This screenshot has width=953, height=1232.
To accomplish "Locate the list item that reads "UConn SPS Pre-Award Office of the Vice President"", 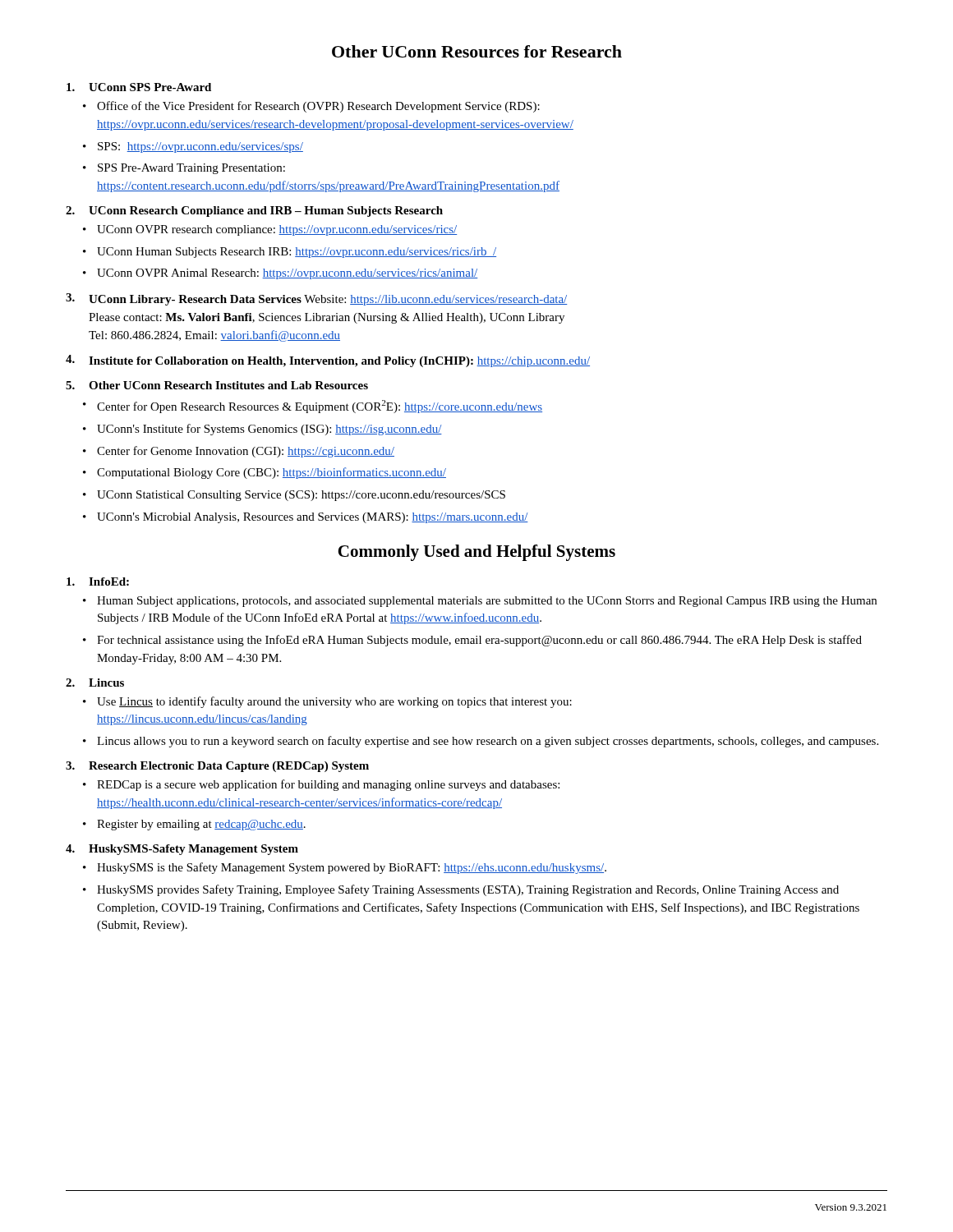I will click(476, 138).
